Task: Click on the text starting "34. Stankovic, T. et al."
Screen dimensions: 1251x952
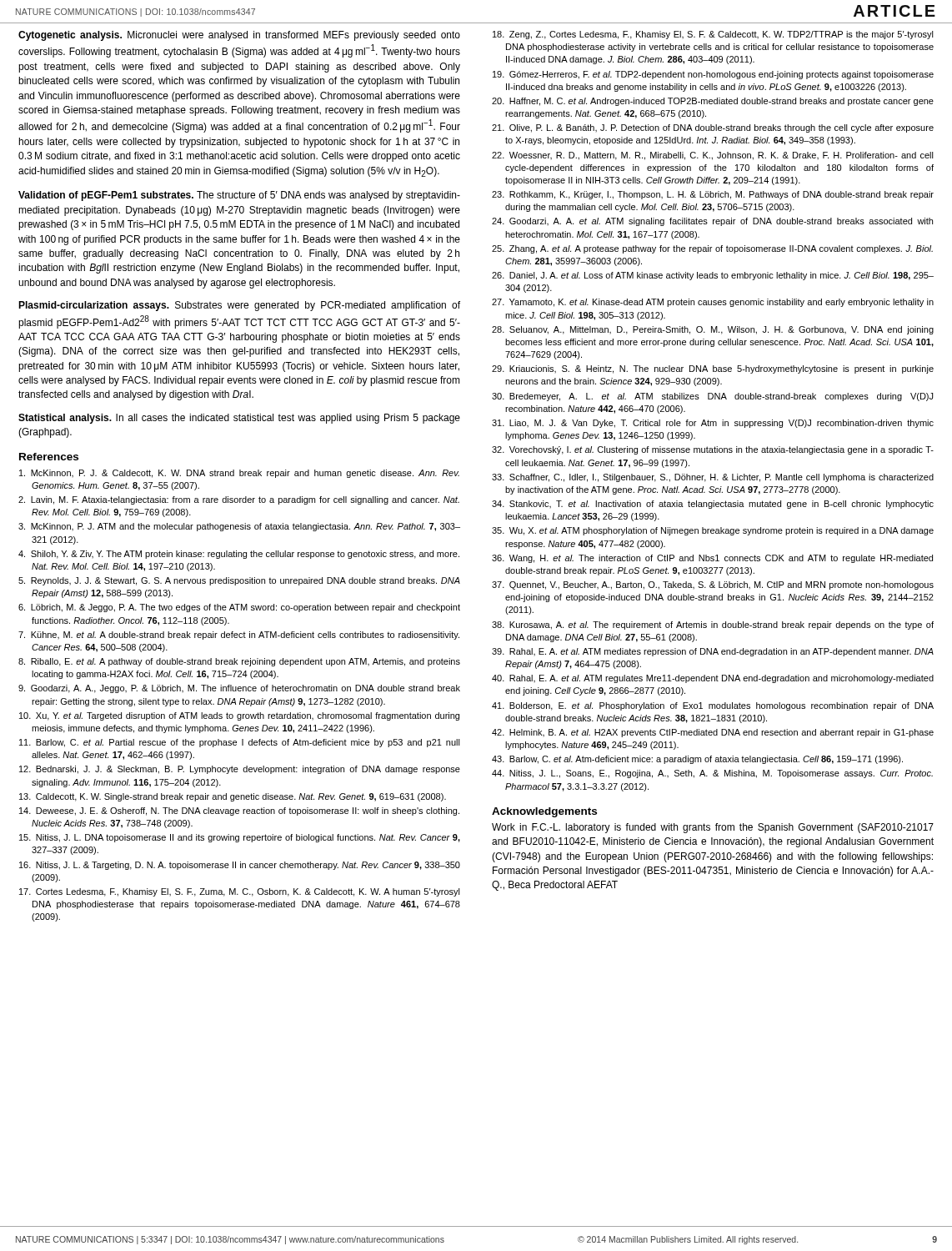Action: (713, 510)
